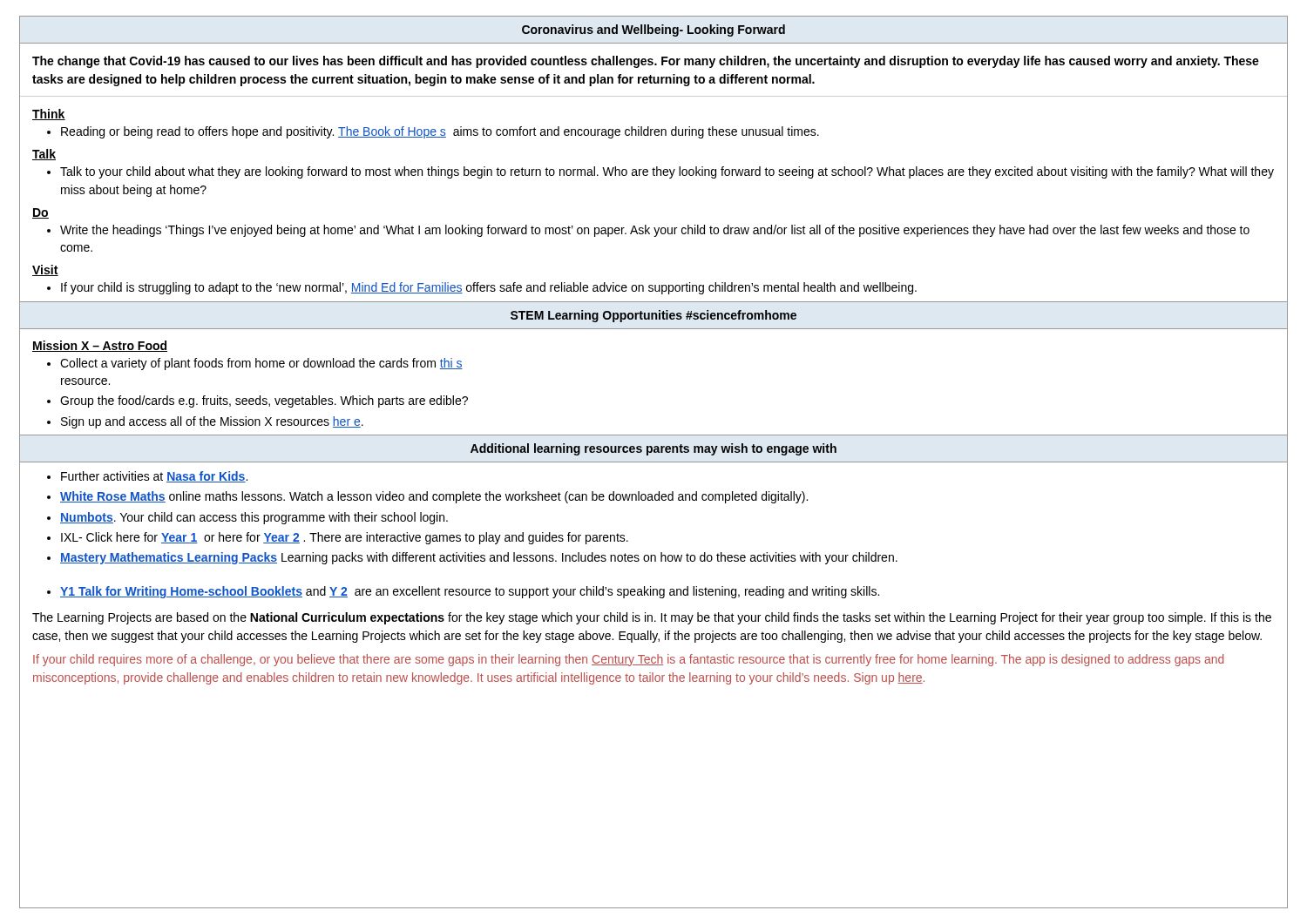Click on the list item that says "Sign up and access"

point(205,422)
